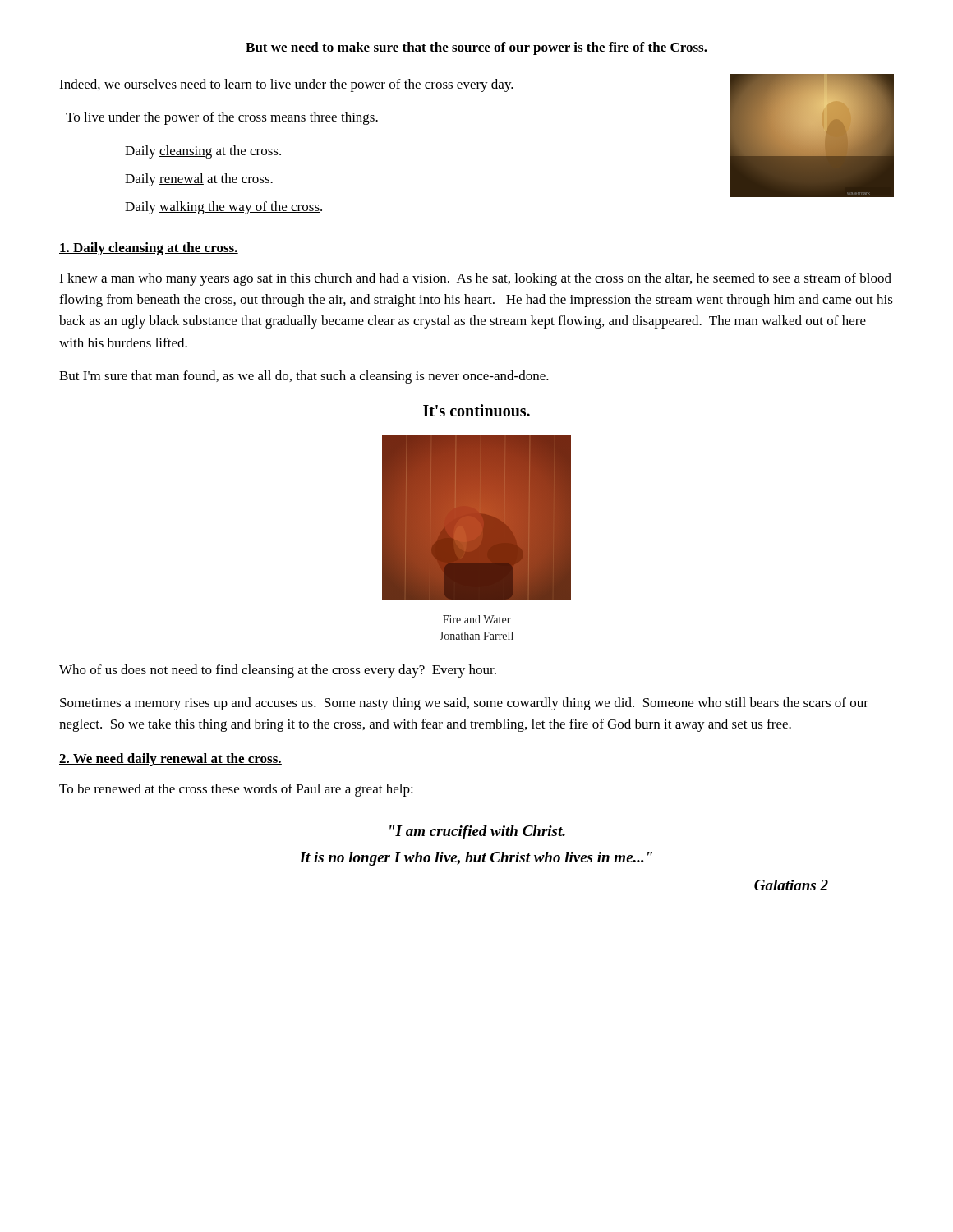This screenshot has height=1232, width=953.
Task: Locate the text "It's continuous."
Action: (476, 411)
